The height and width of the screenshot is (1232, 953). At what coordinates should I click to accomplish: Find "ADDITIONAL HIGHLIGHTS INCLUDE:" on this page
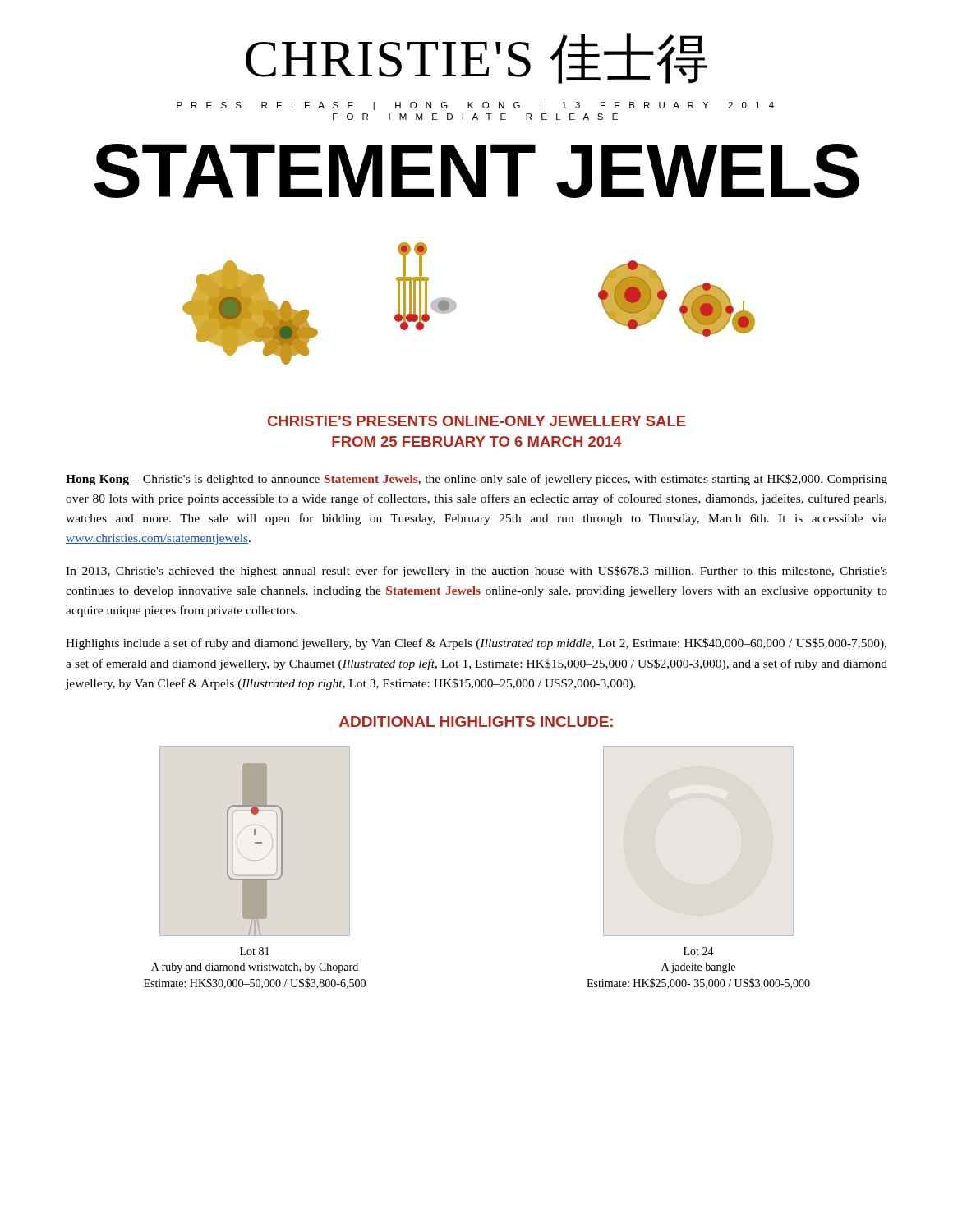476,721
